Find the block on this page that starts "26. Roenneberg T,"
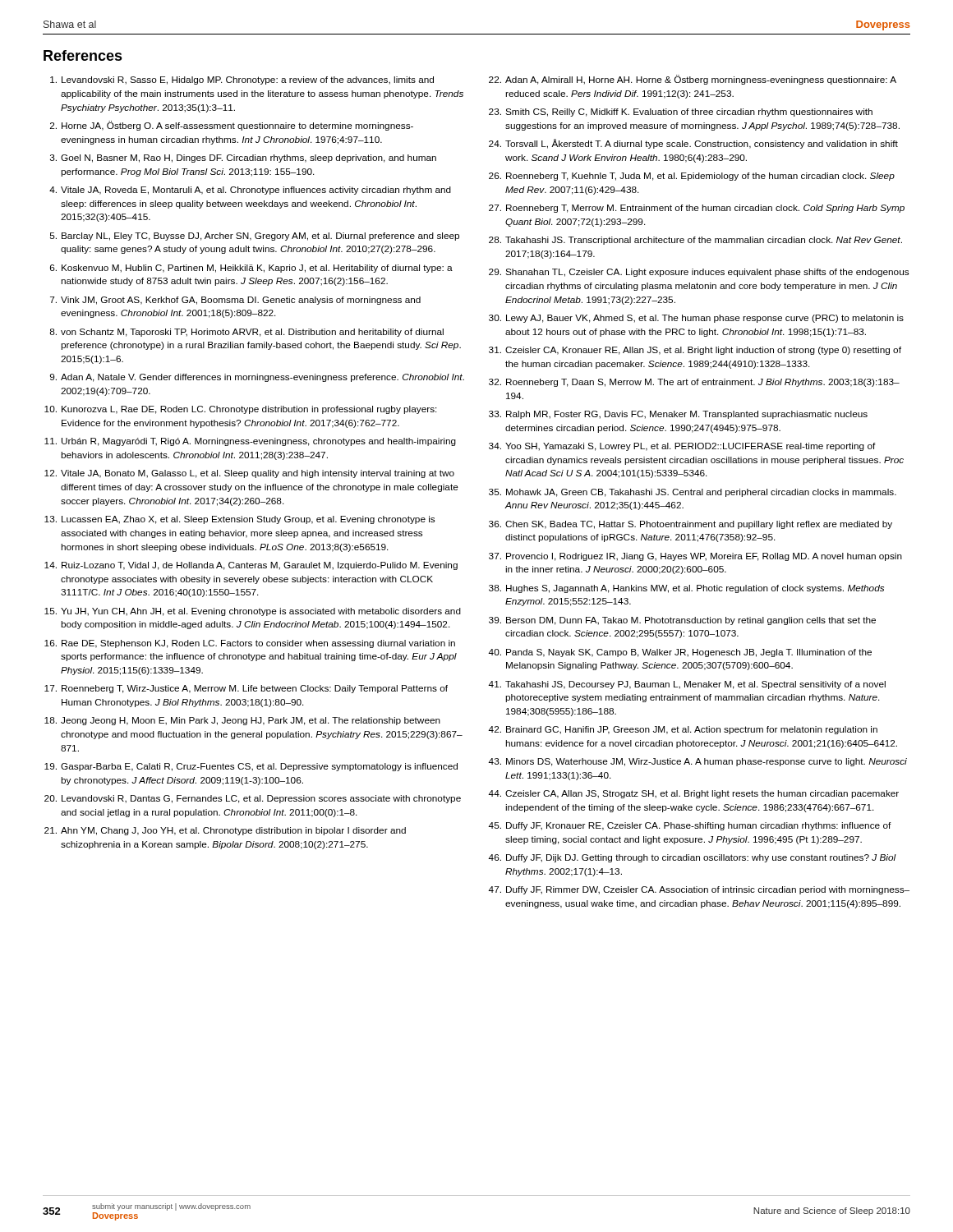The height and width of the screenshot is (1232, 953). coord(699,183)
